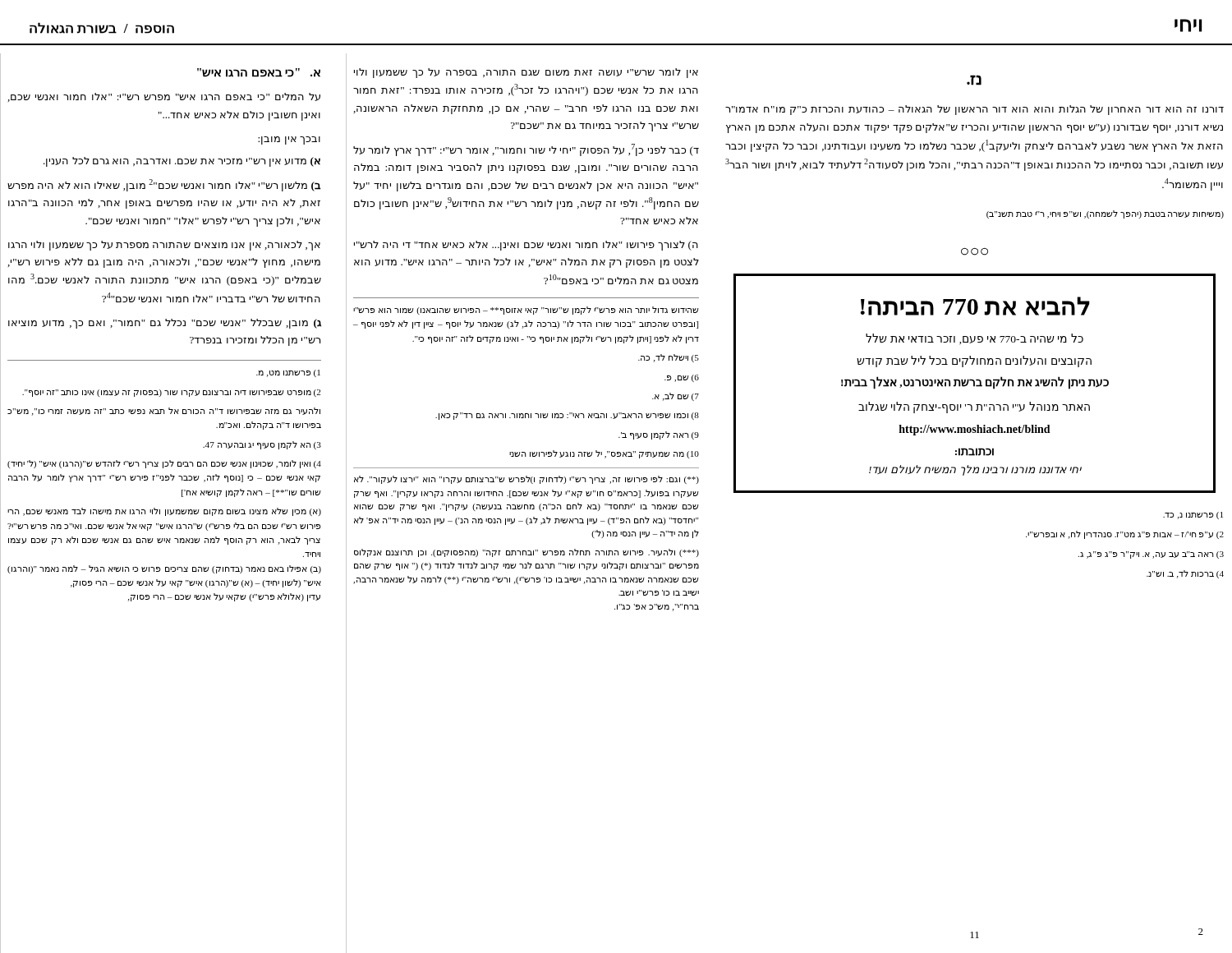Find the block on this page that starts "על המלים "כי באפם הרגו איש" מפרש"
The width and height of the screenshot is (1232, 953).
[164, 106]
